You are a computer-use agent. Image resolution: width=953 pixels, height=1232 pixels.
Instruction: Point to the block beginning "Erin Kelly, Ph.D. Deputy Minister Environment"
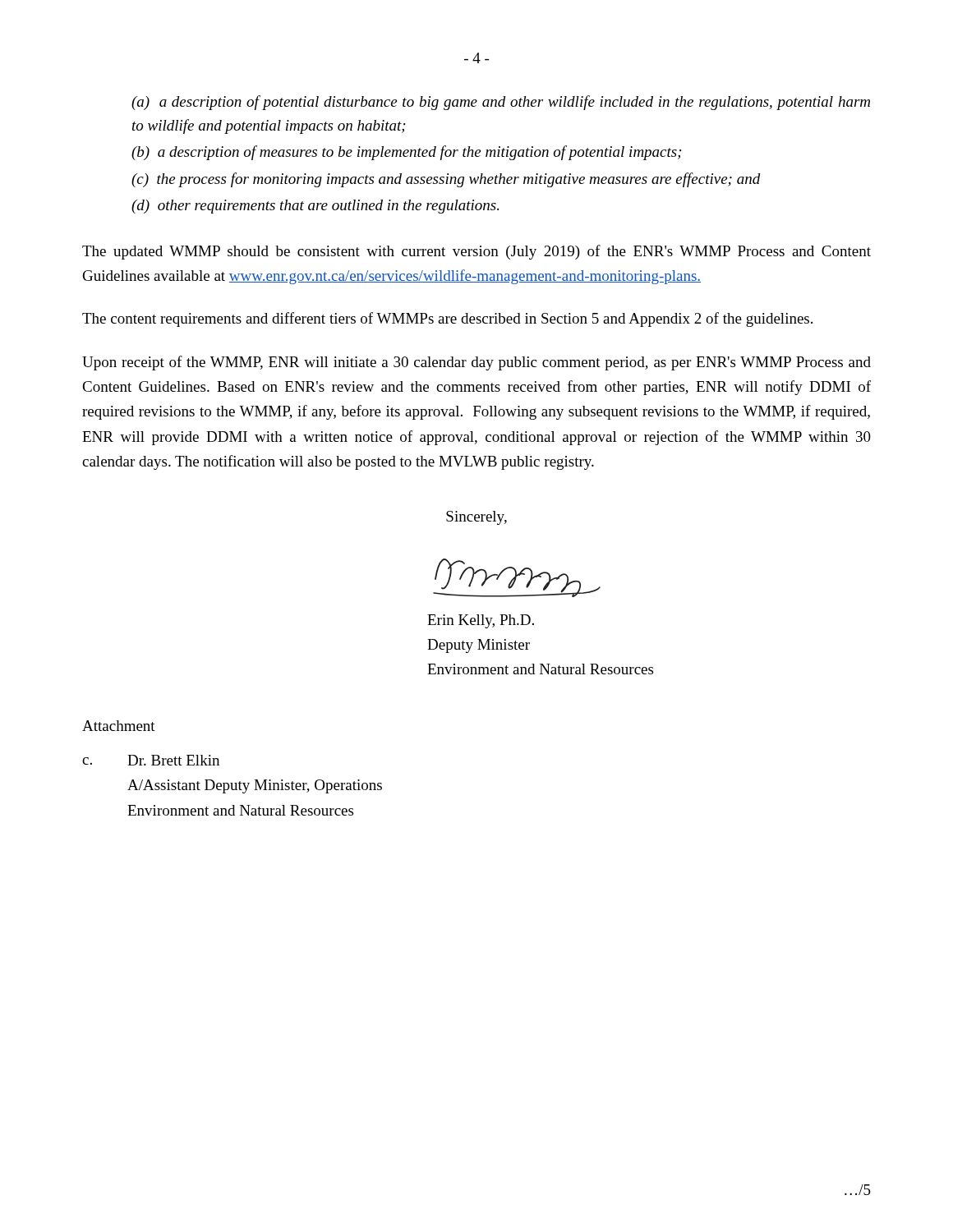(x=541, y=644)
